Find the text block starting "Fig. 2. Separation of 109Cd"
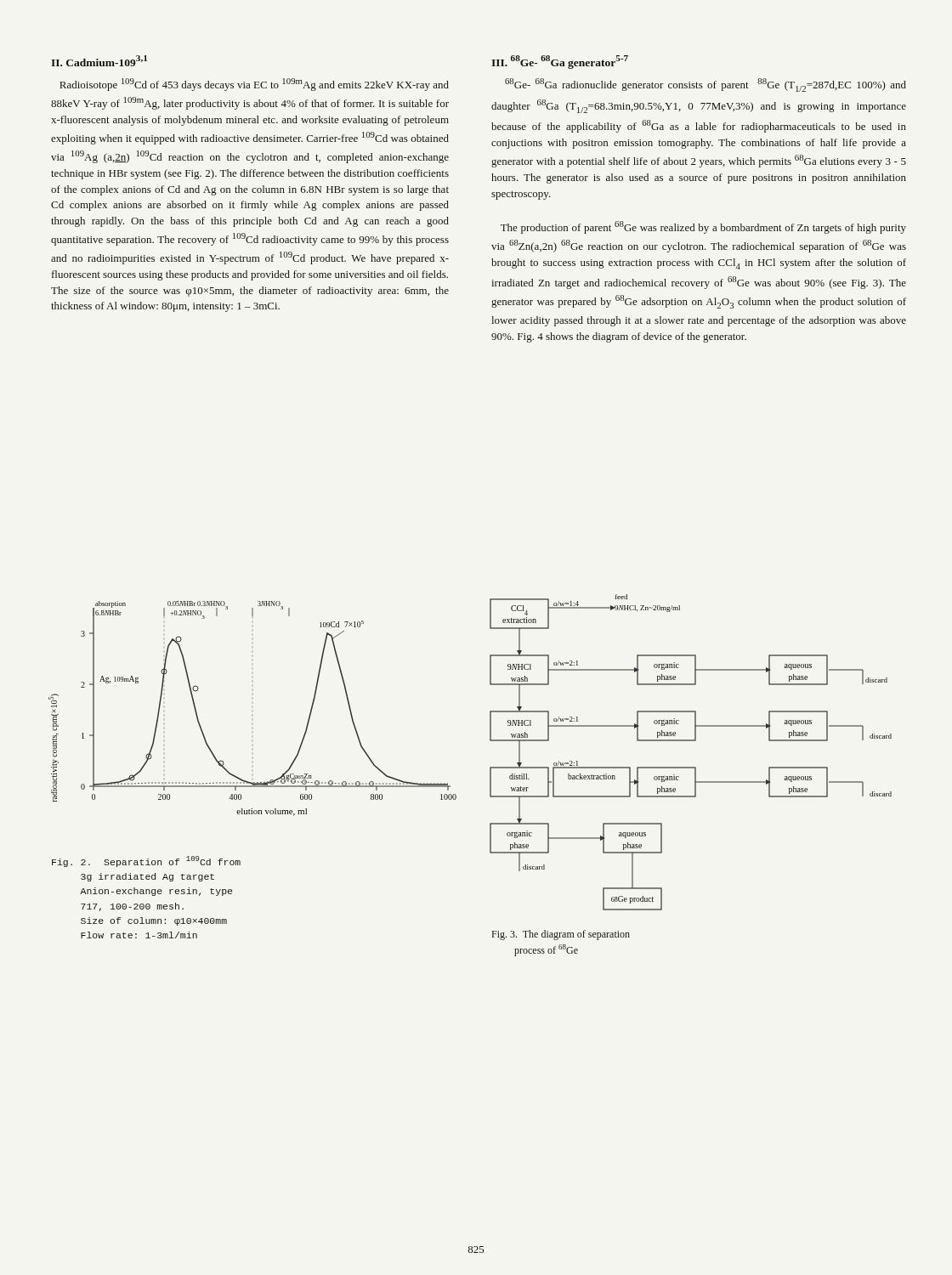Image resolution: width=952 pixels, height=1275 pixels. [x=146, y=861]
